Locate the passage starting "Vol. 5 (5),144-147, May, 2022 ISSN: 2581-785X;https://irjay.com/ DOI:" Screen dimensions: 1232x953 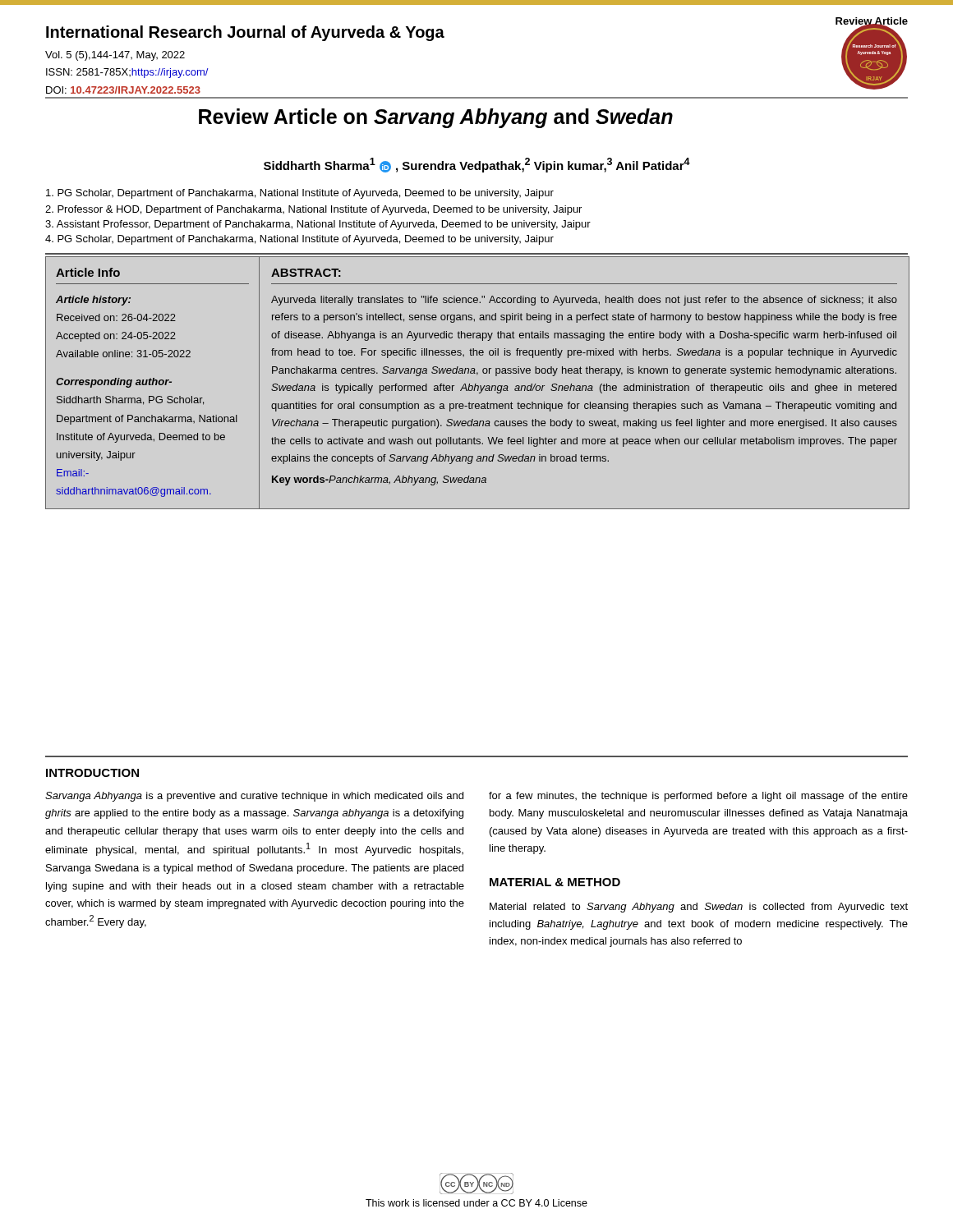127,72
